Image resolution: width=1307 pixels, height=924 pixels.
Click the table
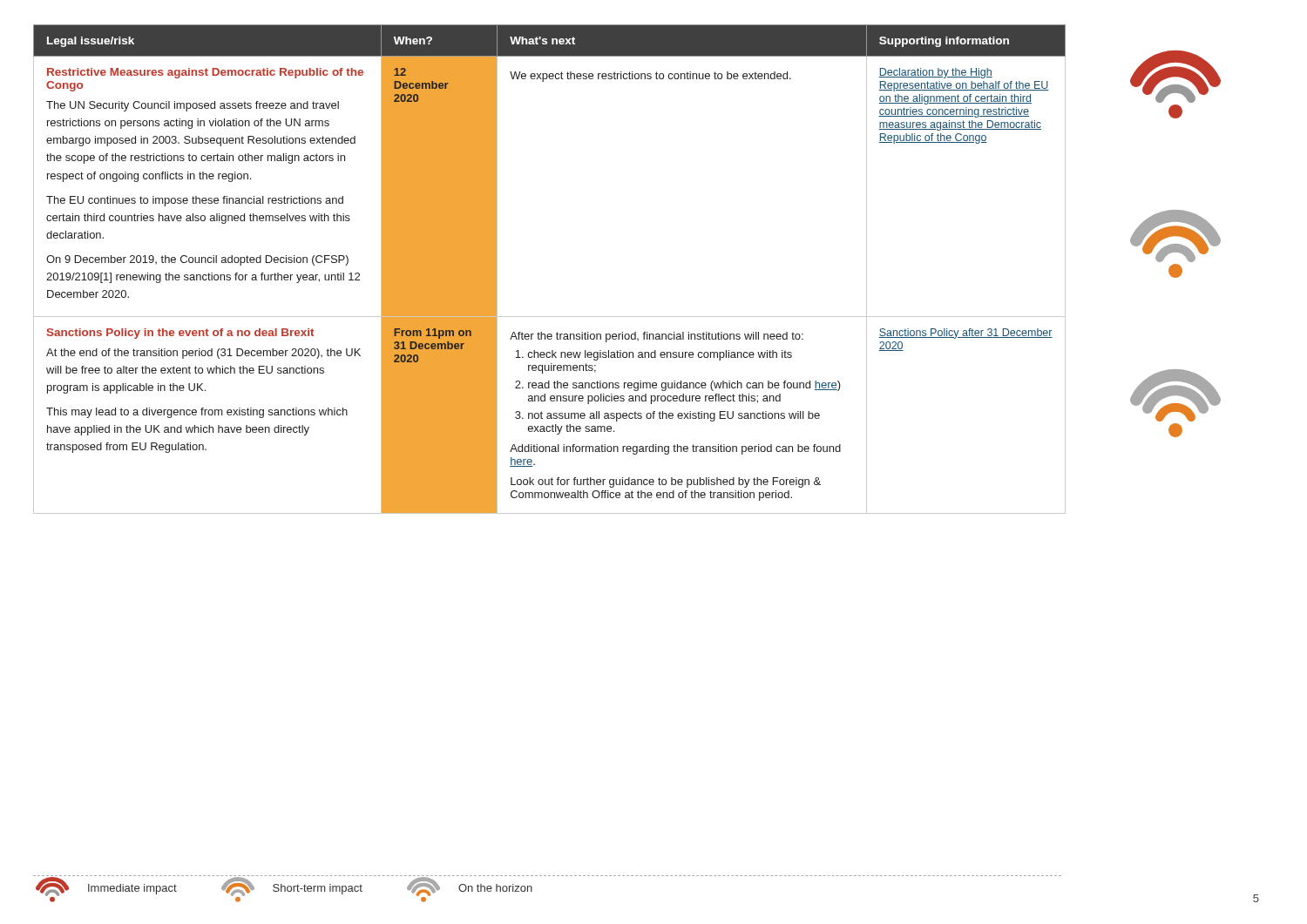pyautogui.click(x=549, y=269)
